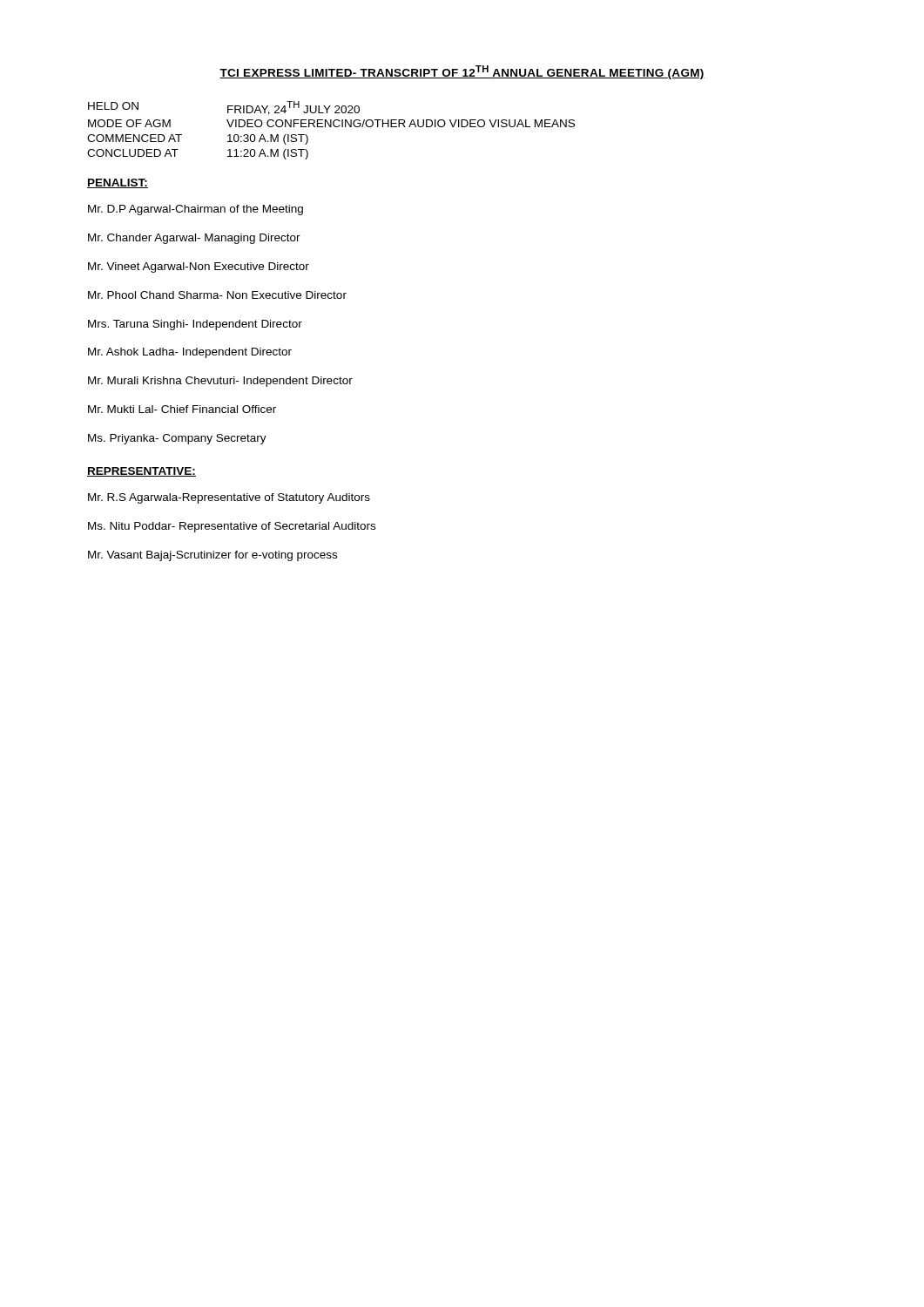Click the passage that begins "Mr. Phool Chand Sharma-"
Image resolution: width=924 pixels, height=1307 pixels.
point(217,295)
